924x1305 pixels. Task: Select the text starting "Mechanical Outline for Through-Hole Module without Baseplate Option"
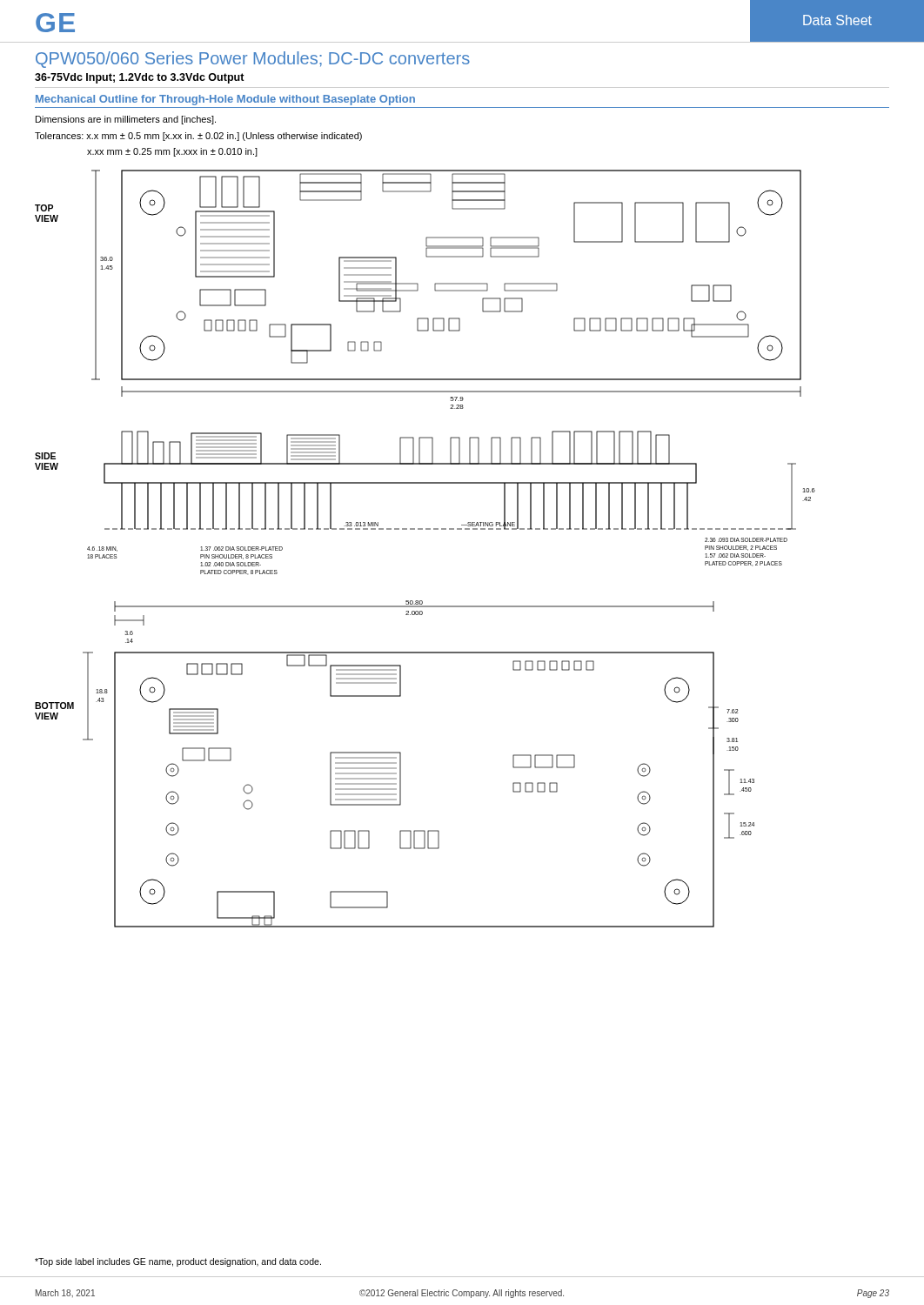(x=225, y=99)
